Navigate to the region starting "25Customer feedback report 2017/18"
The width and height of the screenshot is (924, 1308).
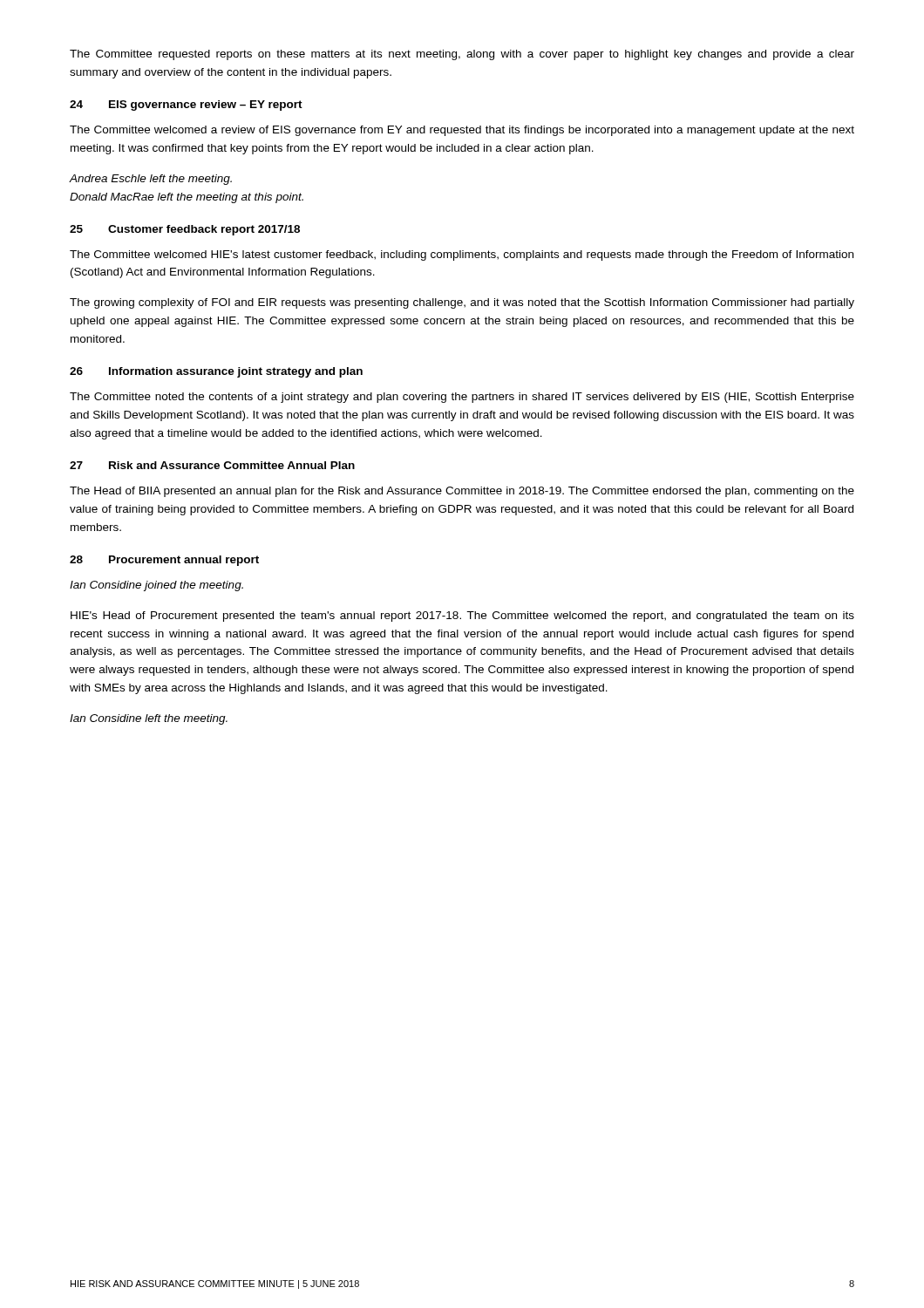pos(185,229)
